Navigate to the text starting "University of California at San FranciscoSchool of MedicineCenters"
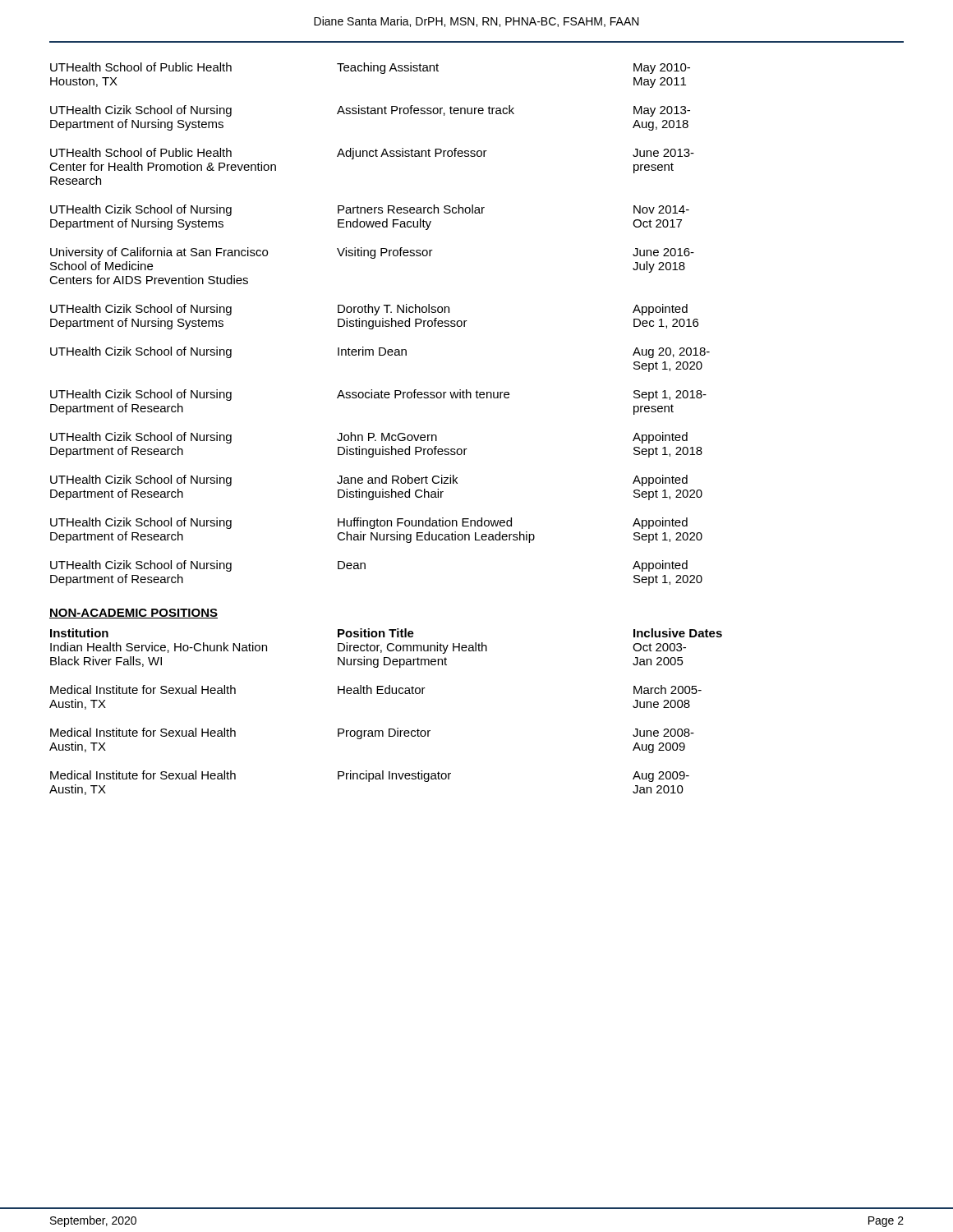Image resolution: width=953 pixels, height=1232 pixels. click(372, 253)
